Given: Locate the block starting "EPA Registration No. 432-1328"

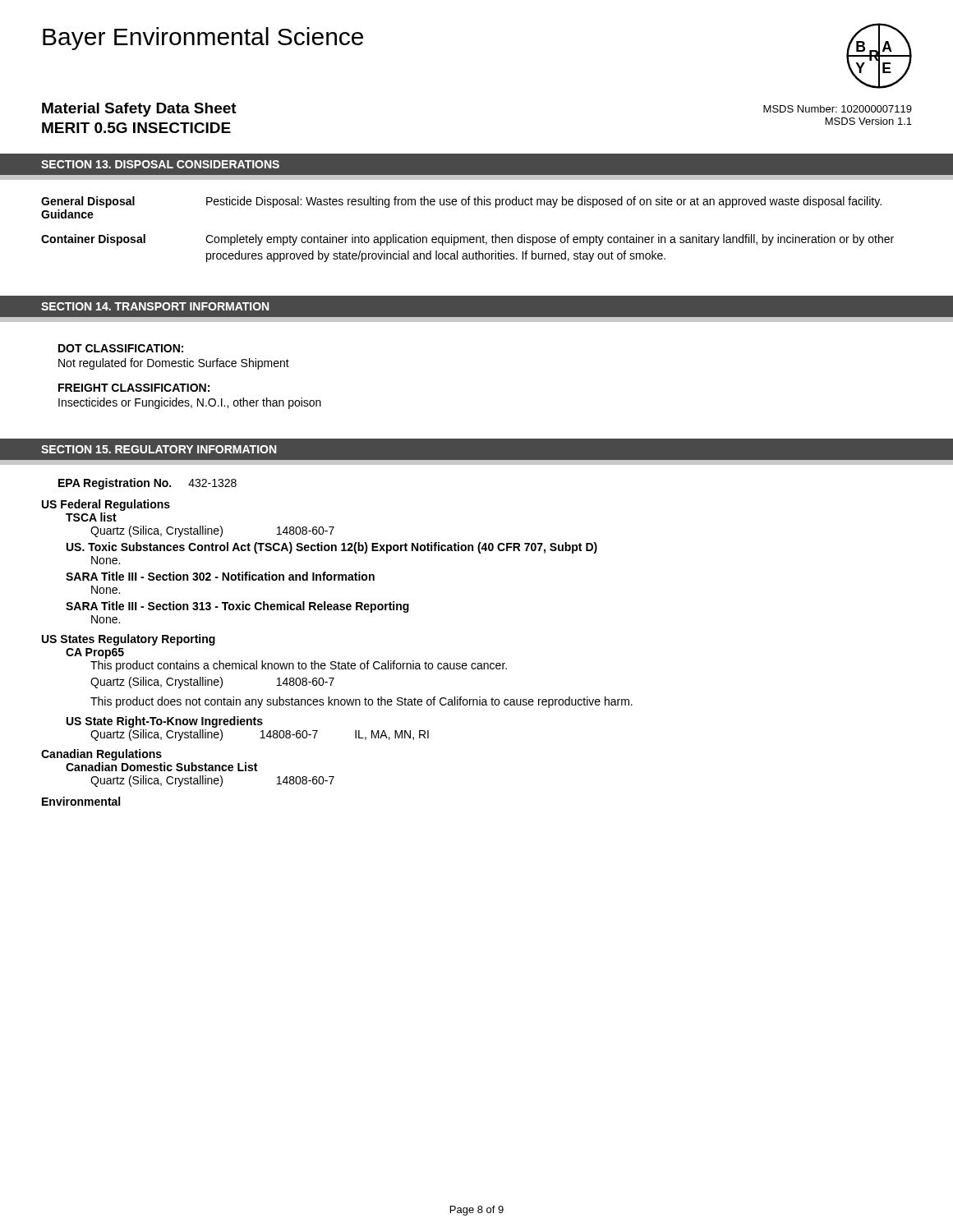Looking at the screenshot, I should click(x=147, y=483).
